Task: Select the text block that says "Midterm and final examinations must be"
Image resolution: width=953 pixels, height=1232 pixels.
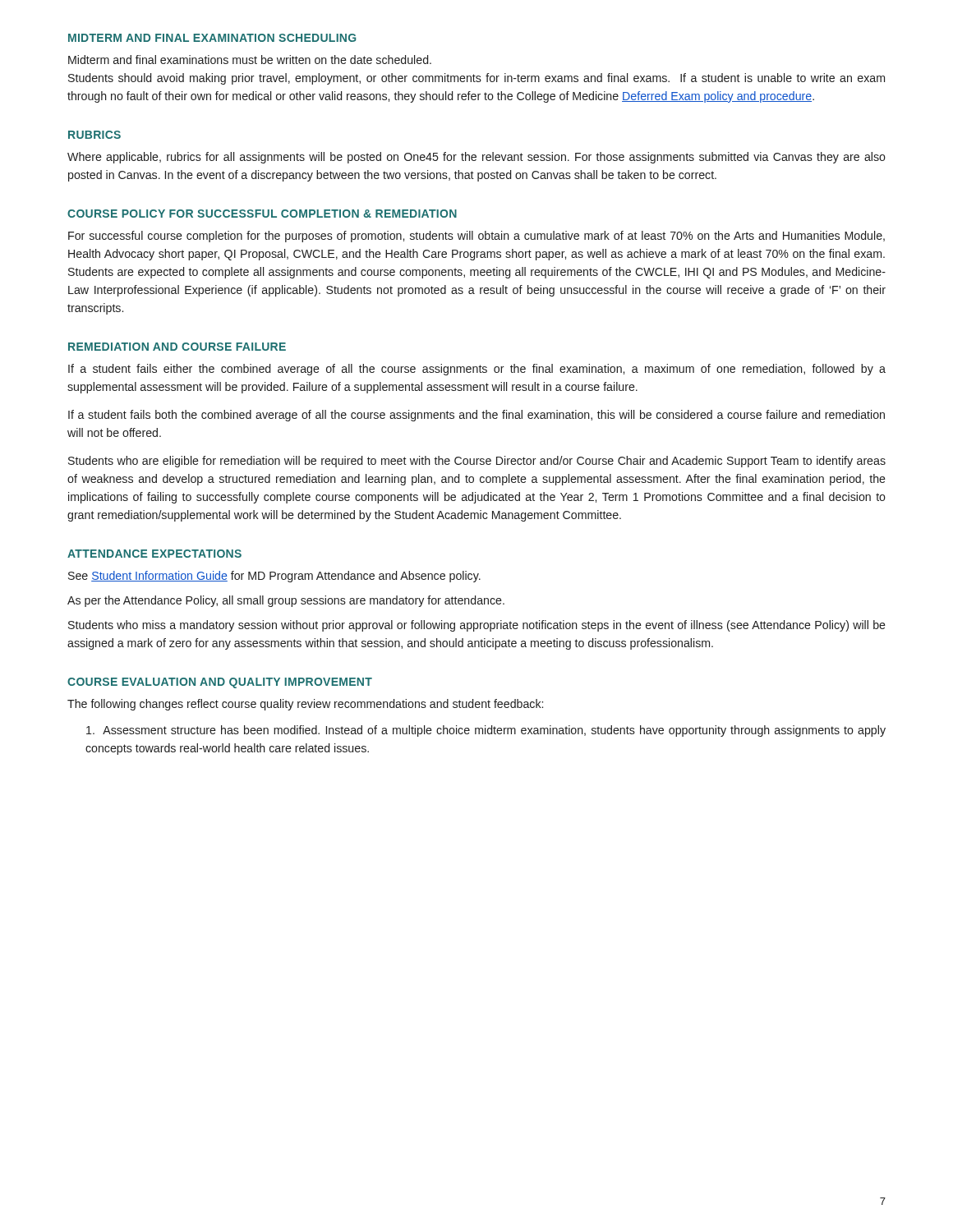Action: pos(476,78)
